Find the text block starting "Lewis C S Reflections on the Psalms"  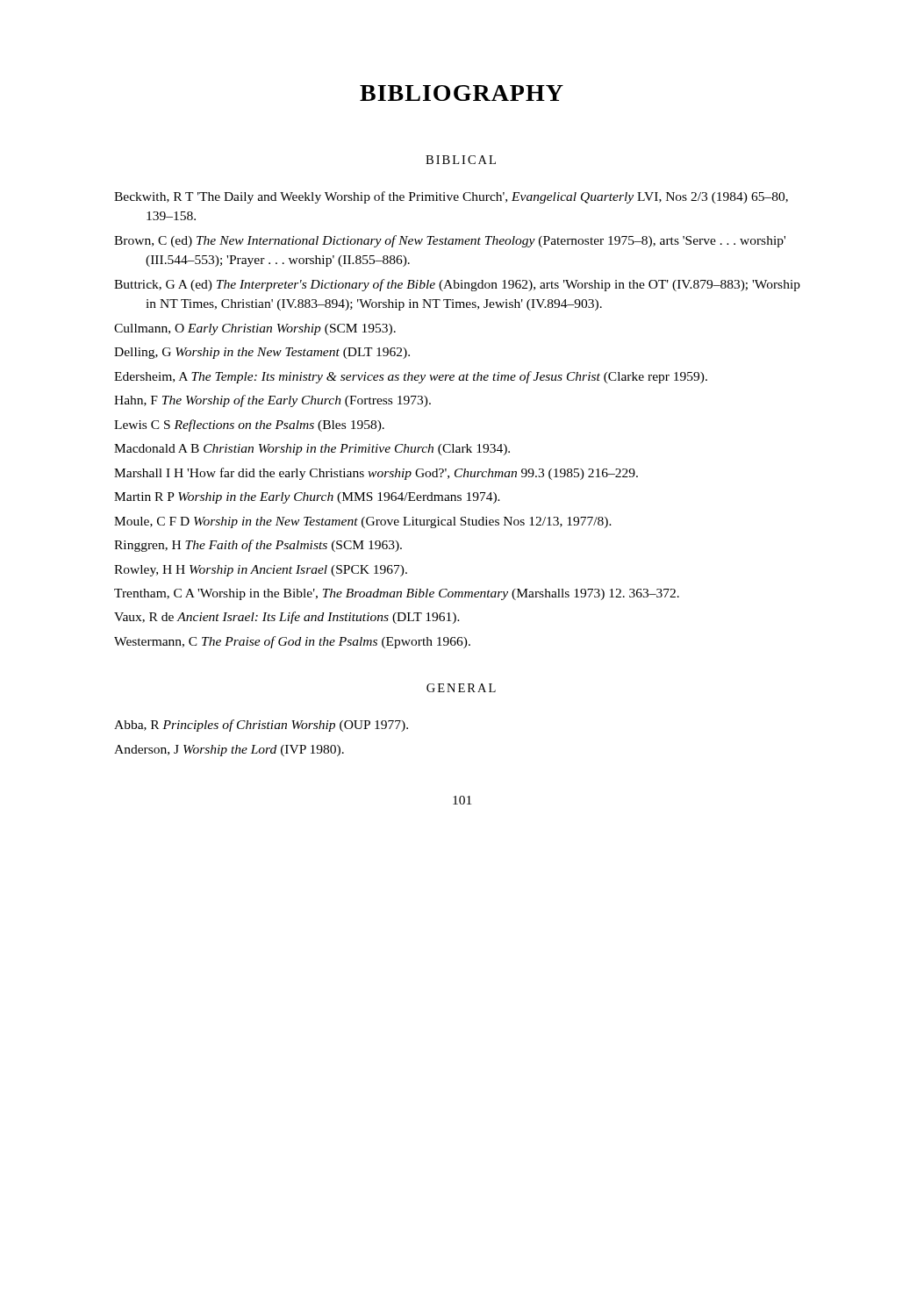click(x=250, y=424)
